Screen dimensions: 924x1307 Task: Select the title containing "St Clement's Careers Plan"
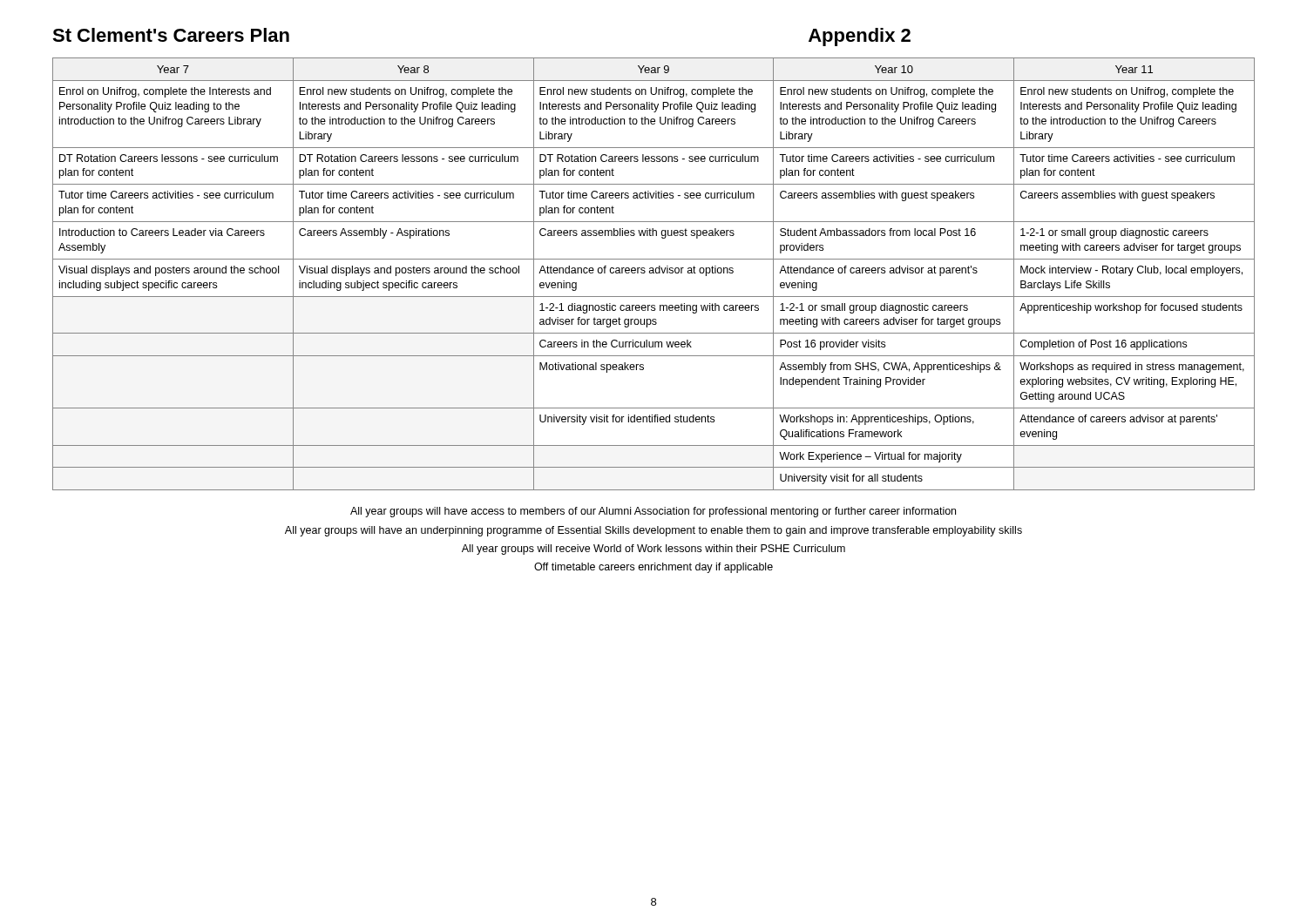click(171, 35)
